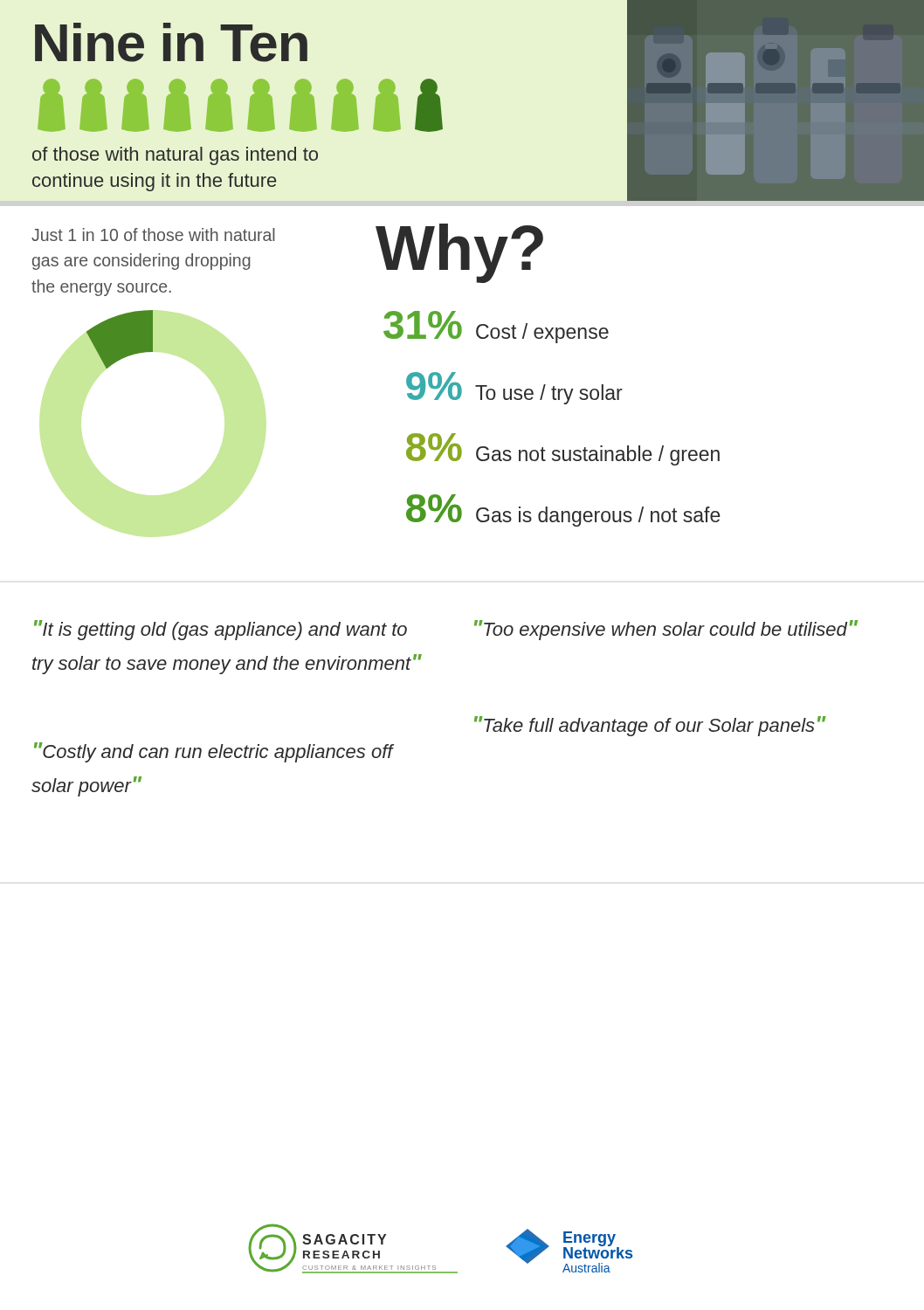Image resolution: width=924 pixels, height=1310 pixels.
Task: Locate the text block that reads ""It is getting old"
Action: click(226, 645)
